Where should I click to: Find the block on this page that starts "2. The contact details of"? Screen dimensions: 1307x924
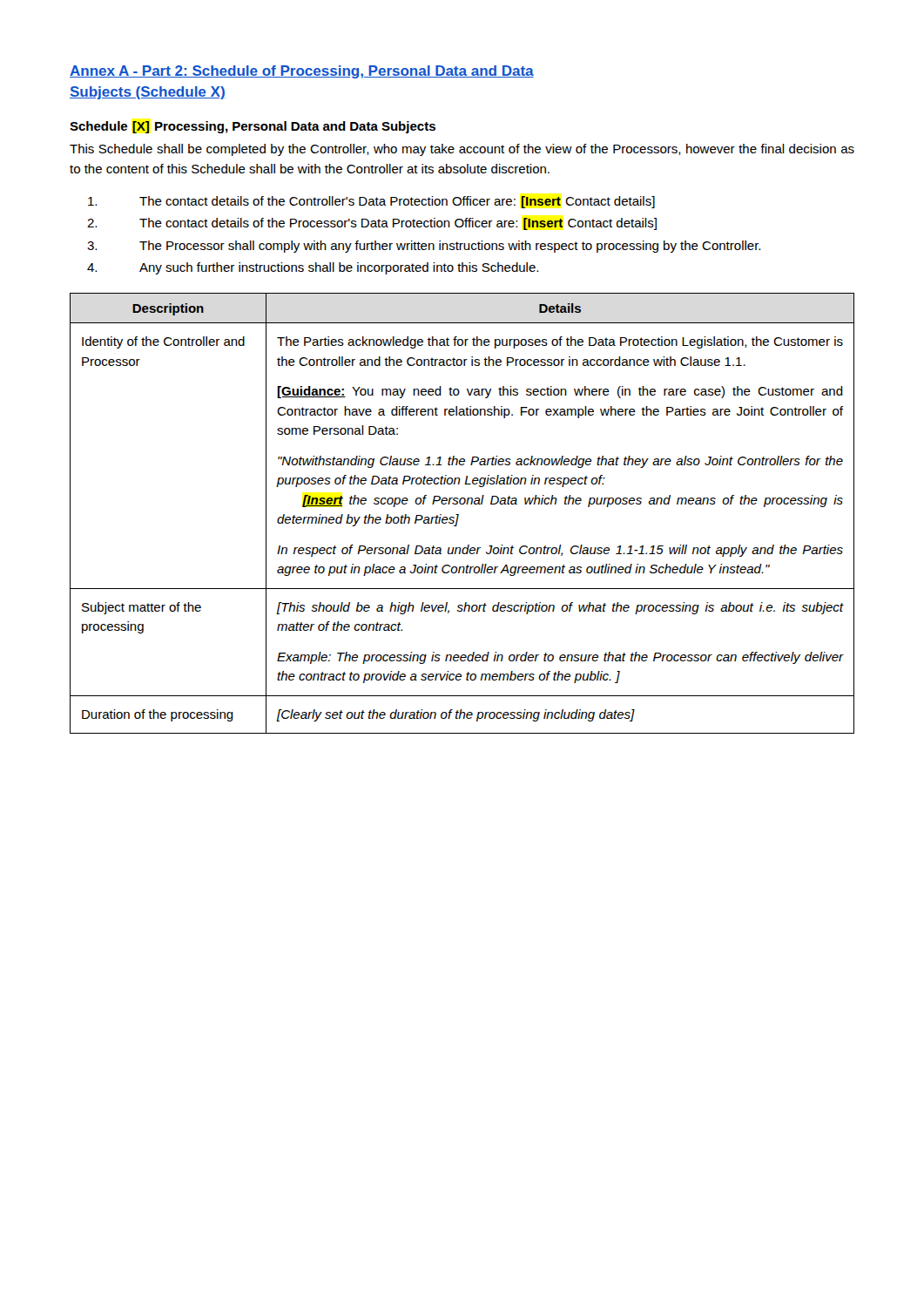[462, 223]
